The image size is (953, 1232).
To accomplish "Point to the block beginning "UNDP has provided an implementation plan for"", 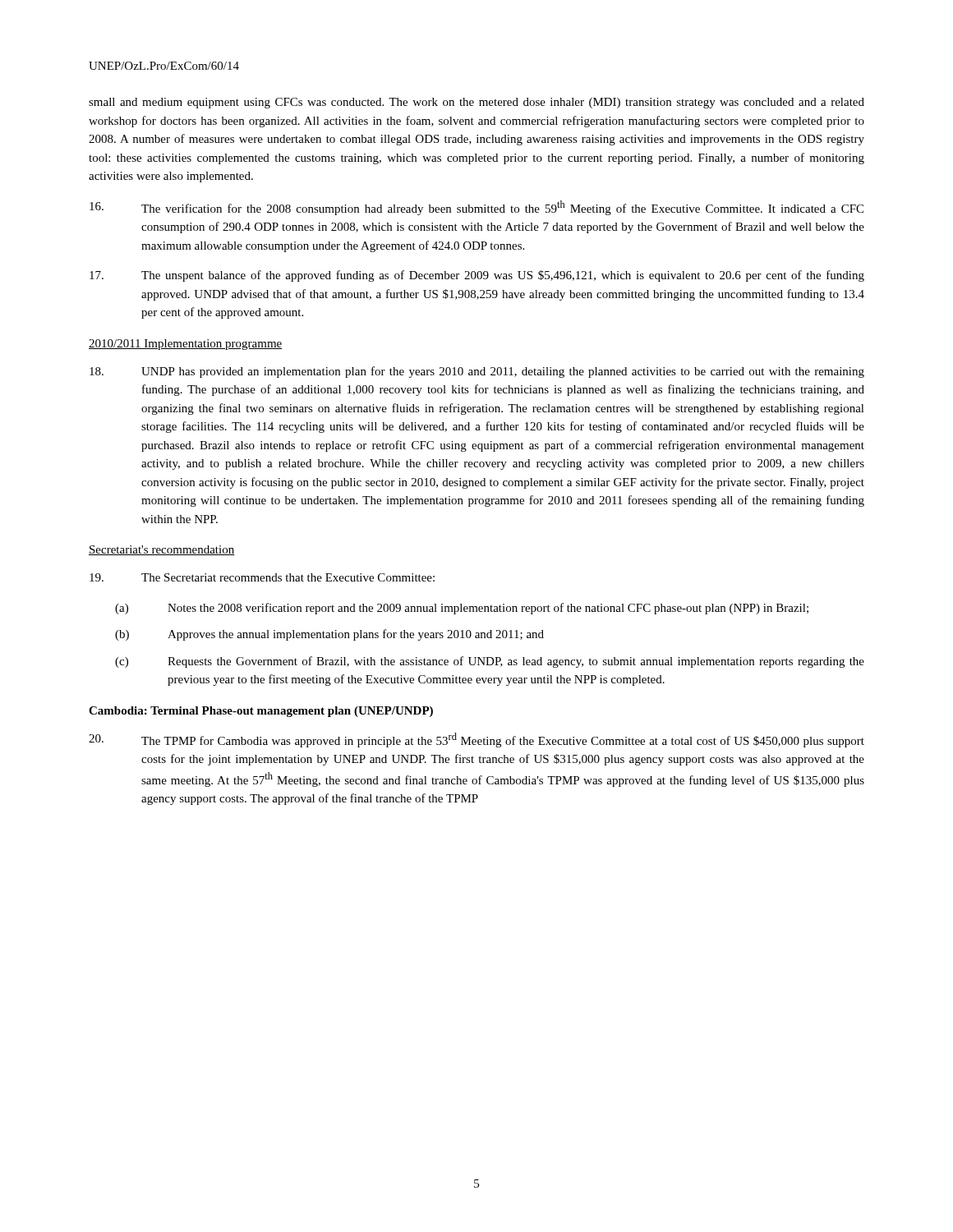I will tap(476, 445).
